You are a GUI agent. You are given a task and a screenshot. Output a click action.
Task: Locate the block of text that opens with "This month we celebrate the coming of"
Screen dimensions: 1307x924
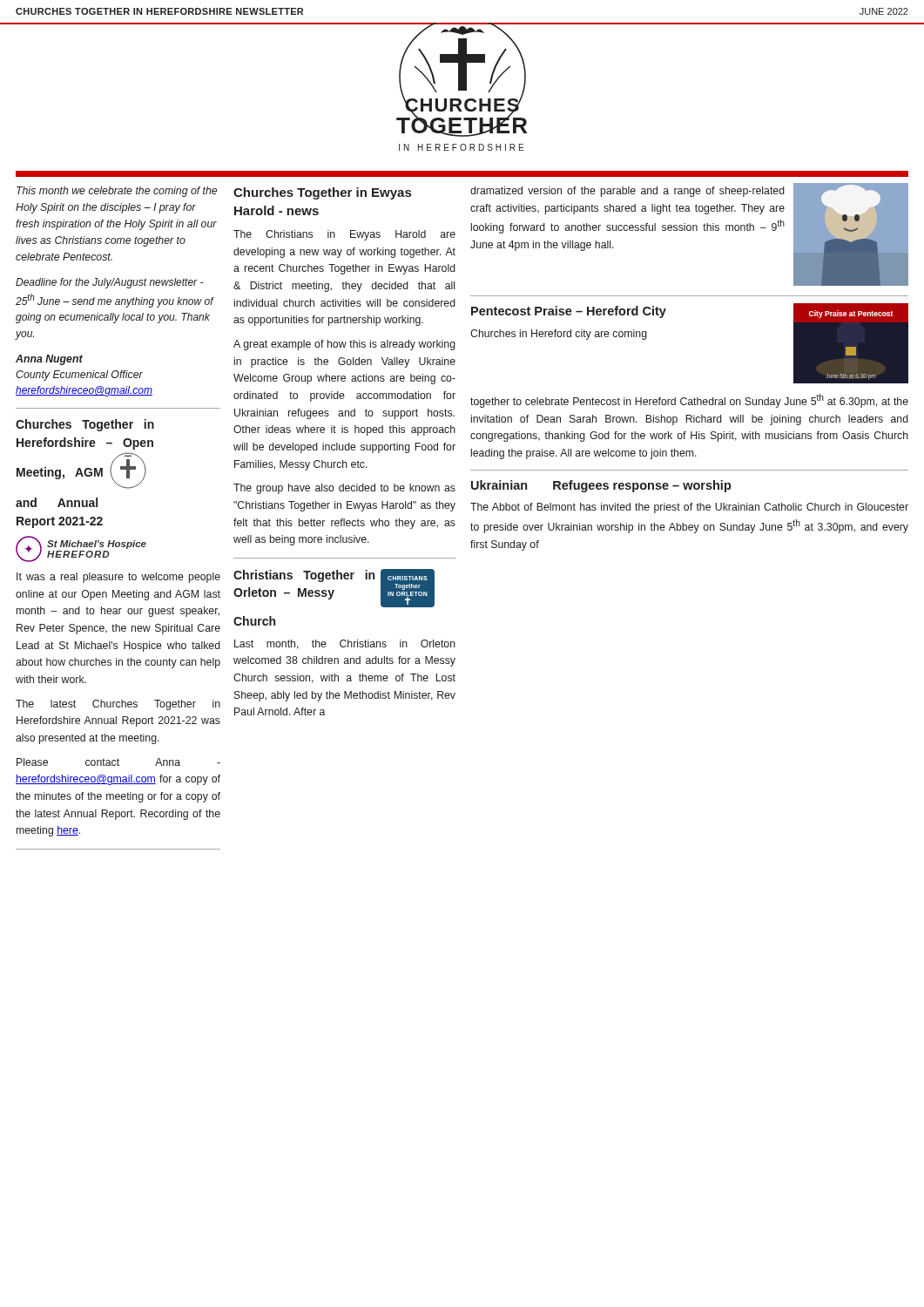[x=117, y=224]
